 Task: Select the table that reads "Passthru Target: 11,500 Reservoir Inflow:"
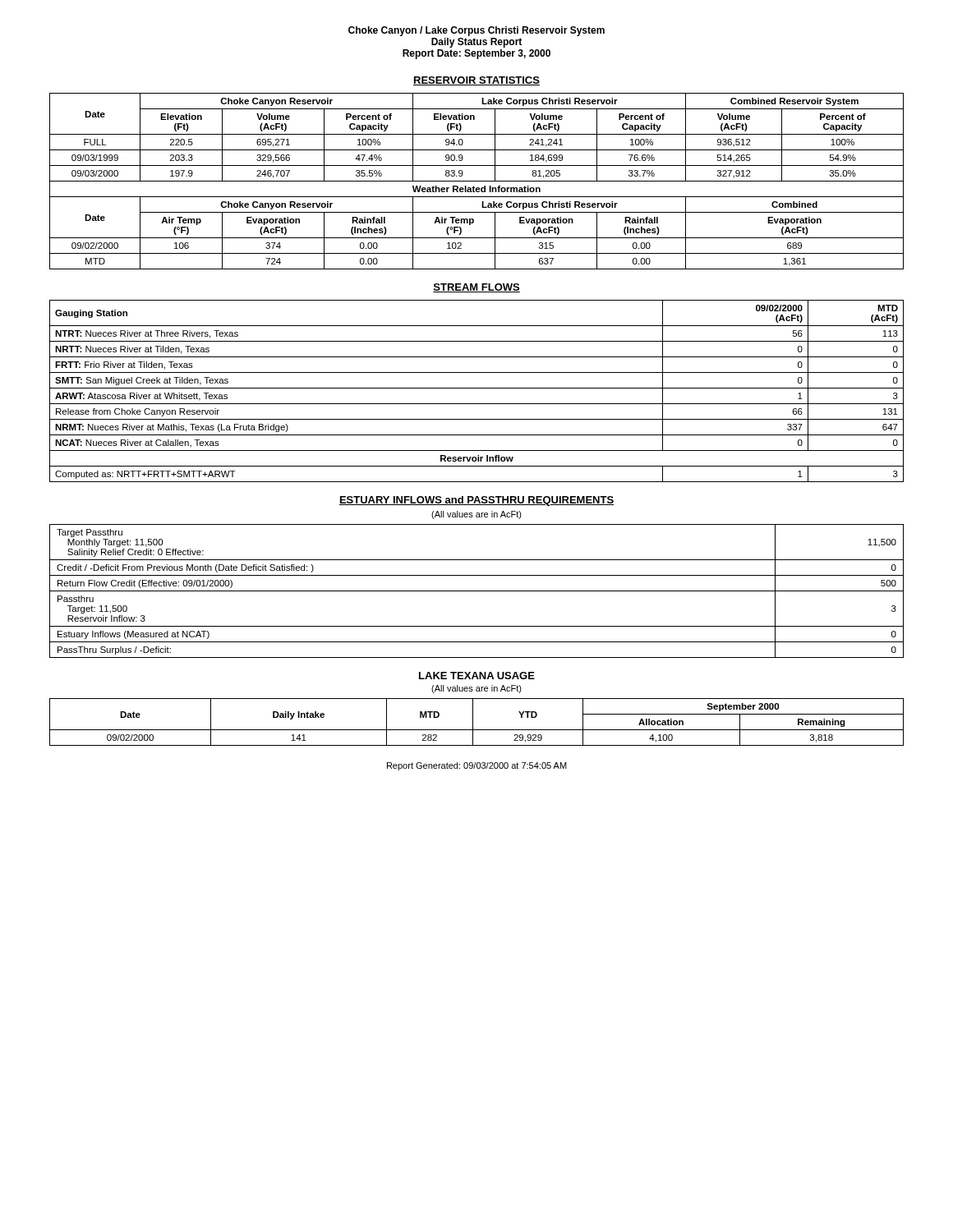pyautogui.click(x=476, y=591)
